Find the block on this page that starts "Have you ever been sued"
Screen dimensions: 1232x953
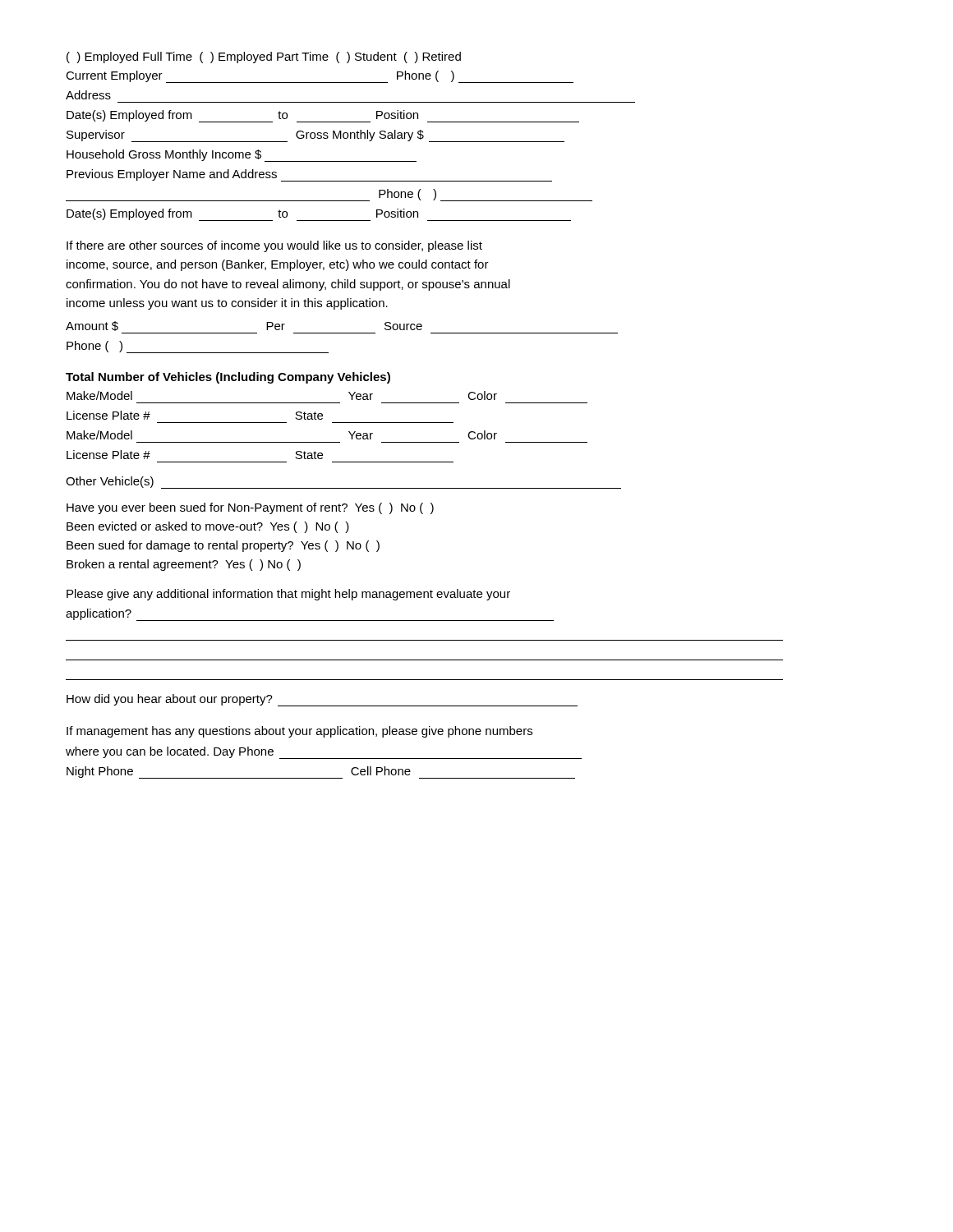point(250,507)
